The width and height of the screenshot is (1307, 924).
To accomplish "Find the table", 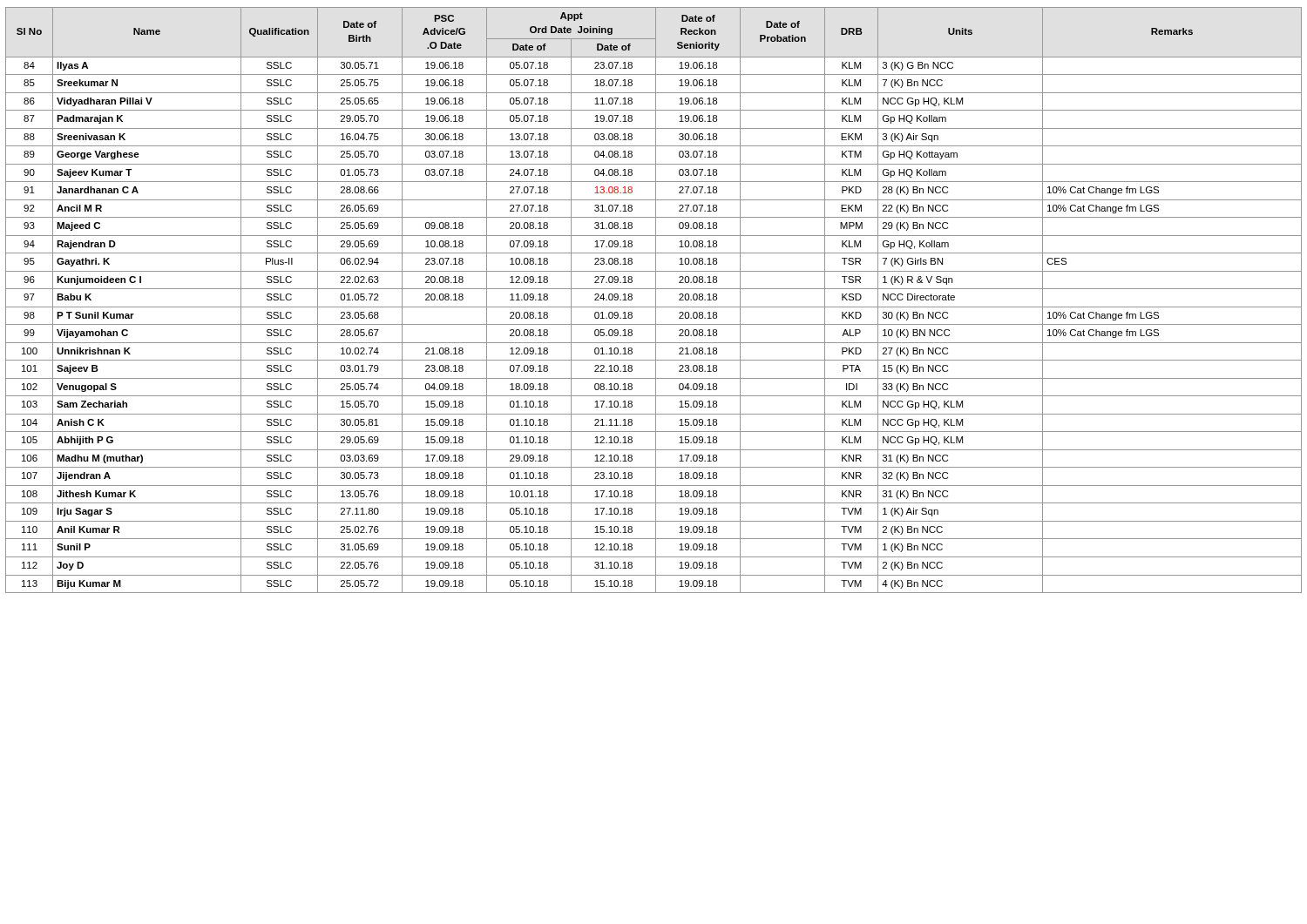I will [654, 300].
